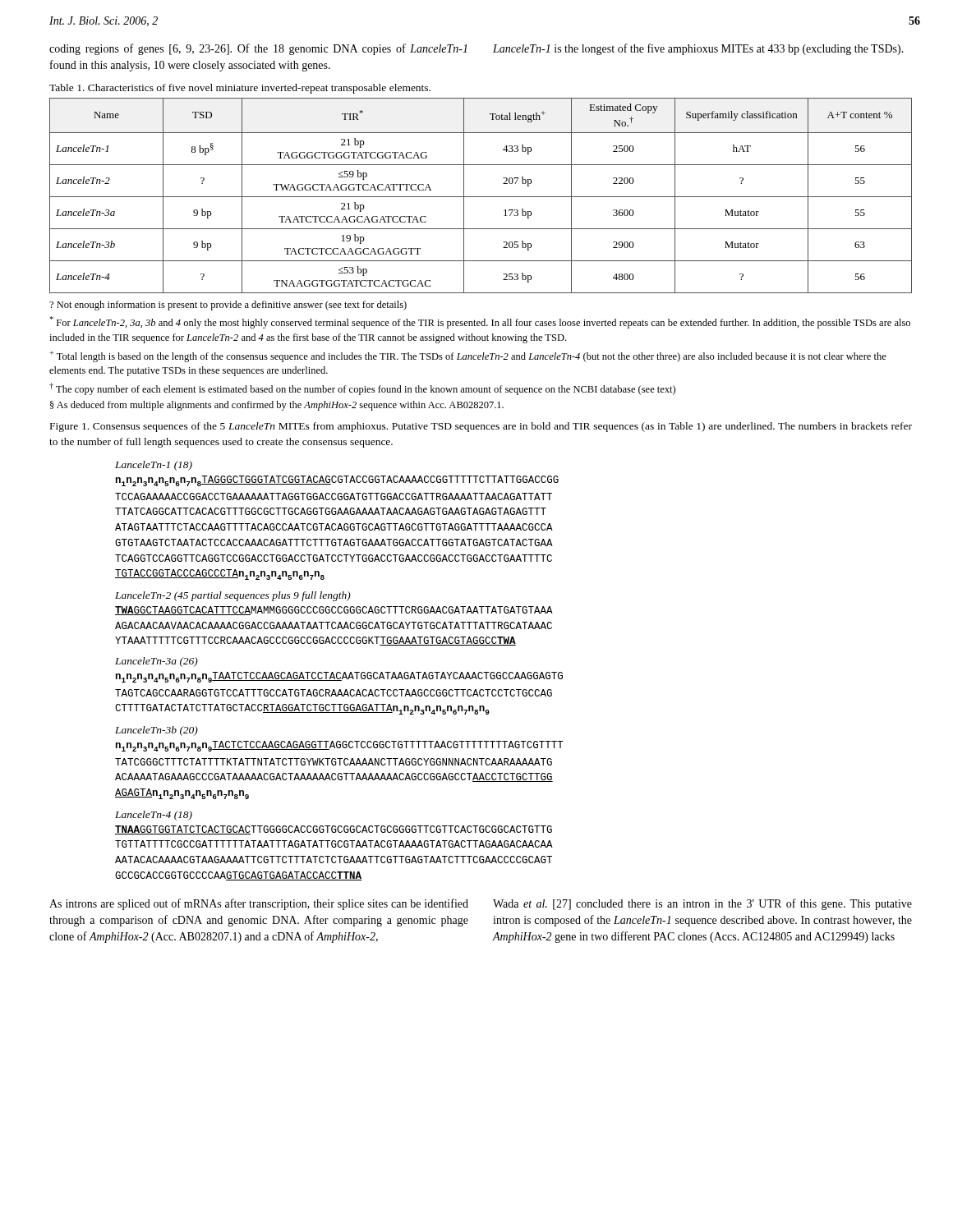Point to the passage starting "+ Total length is based on the"
The width and height of the screenshot is (953, 1232).
point(468,362)
